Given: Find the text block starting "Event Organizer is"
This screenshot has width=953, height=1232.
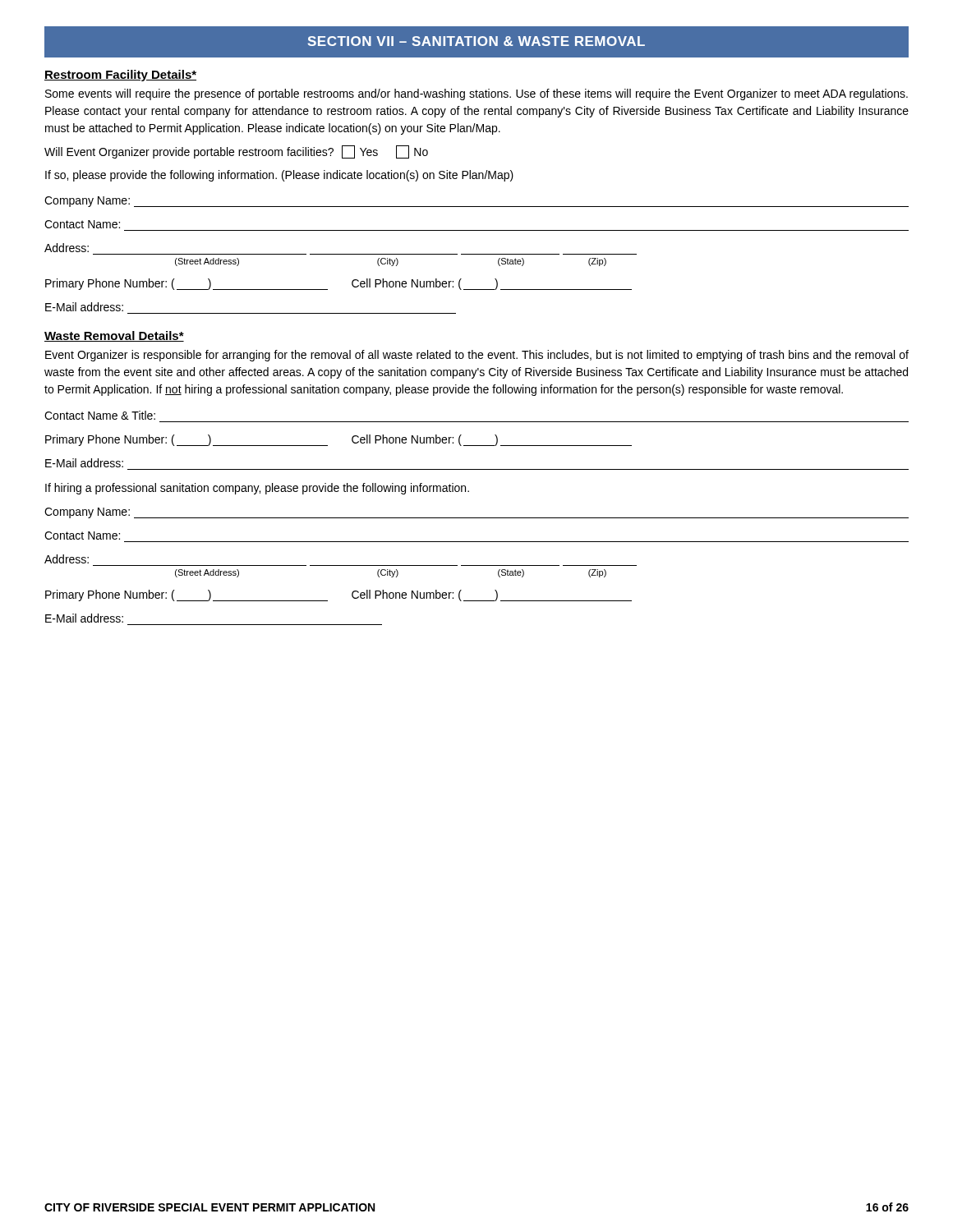Looking at the screenshot, I should [x=476, y=372].
